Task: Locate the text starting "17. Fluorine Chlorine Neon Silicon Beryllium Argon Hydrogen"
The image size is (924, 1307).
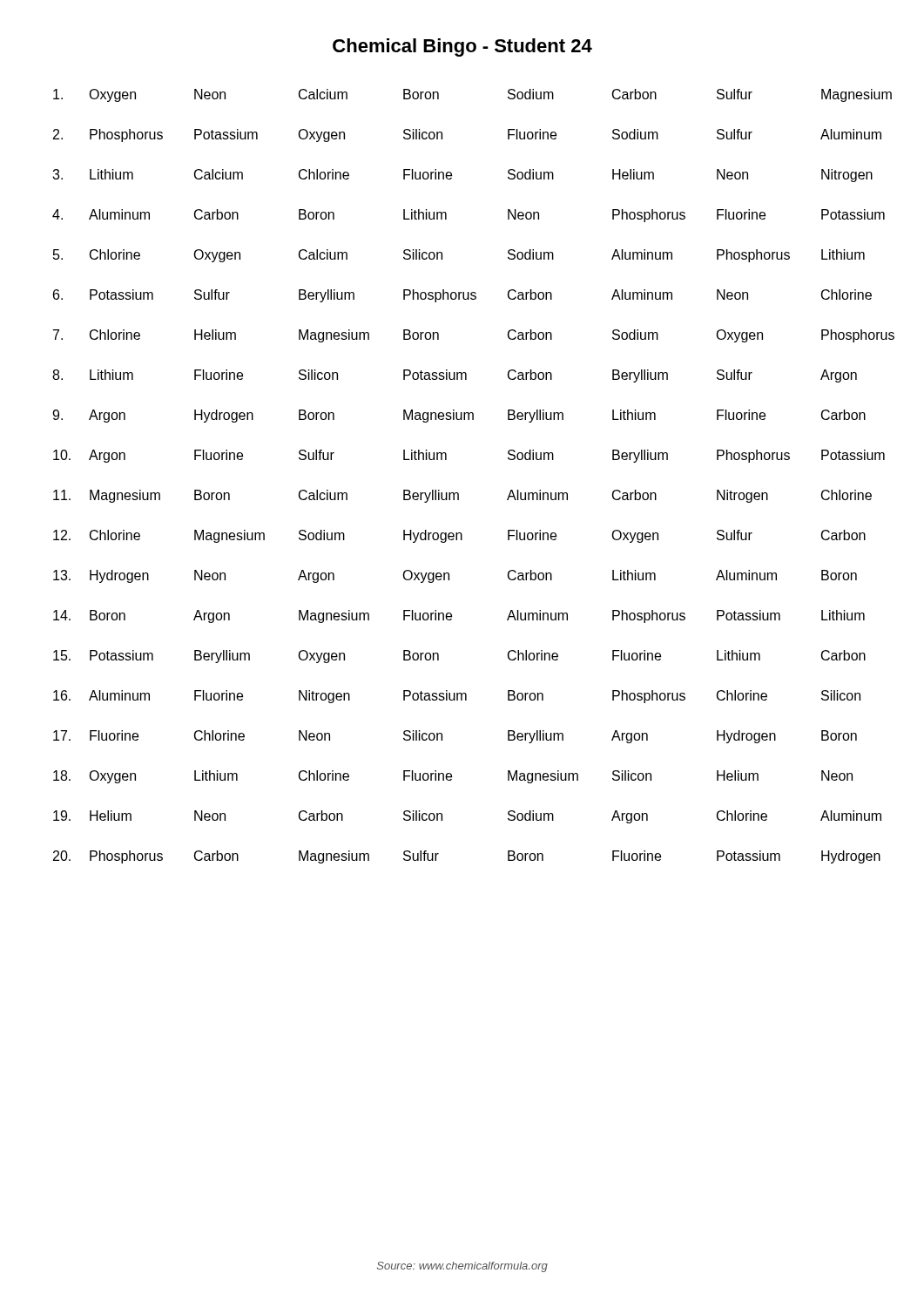Action: pyautogui.click(x=114, y=735)
